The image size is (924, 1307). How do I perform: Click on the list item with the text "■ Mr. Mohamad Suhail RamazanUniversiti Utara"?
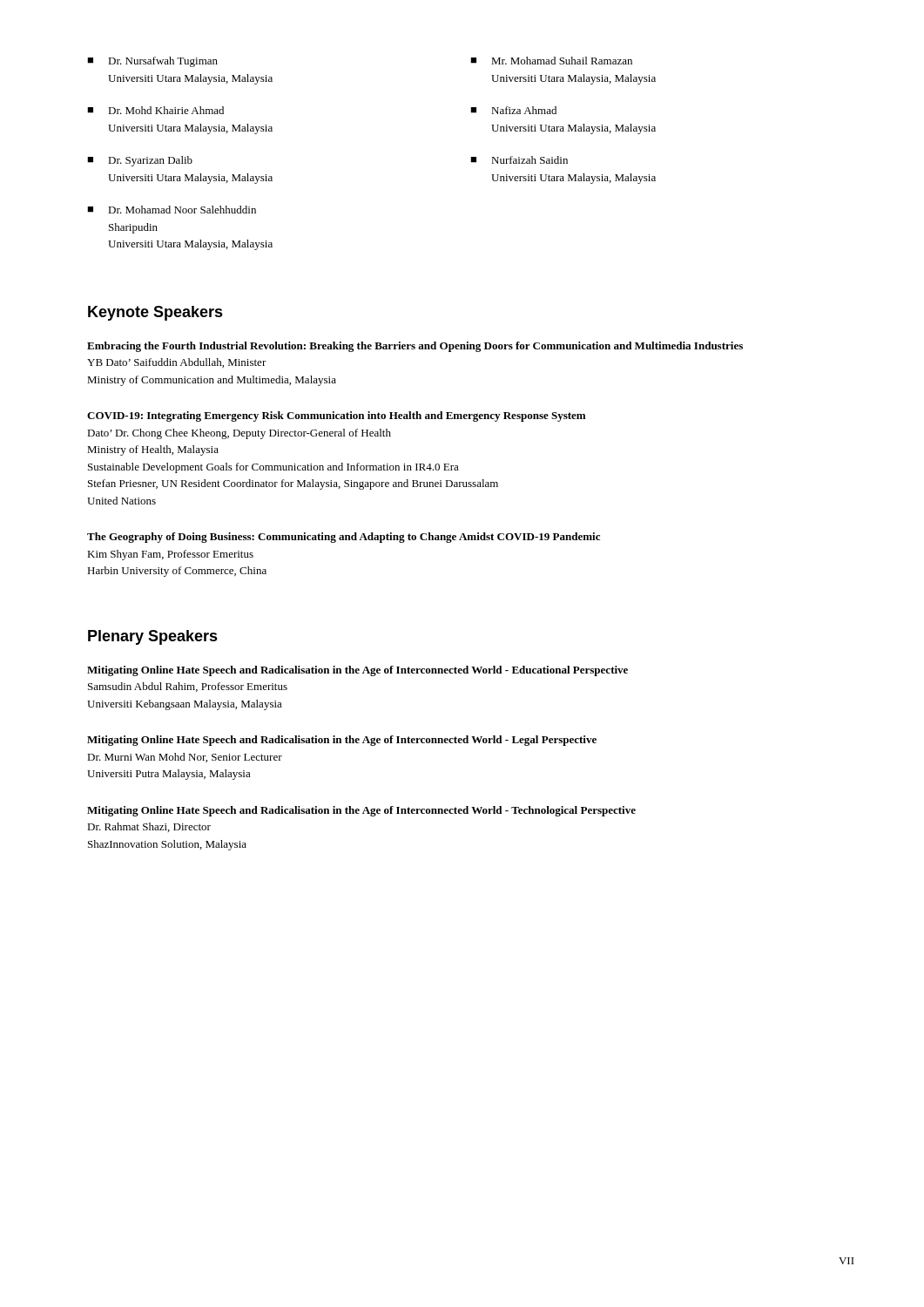[563, 69]
